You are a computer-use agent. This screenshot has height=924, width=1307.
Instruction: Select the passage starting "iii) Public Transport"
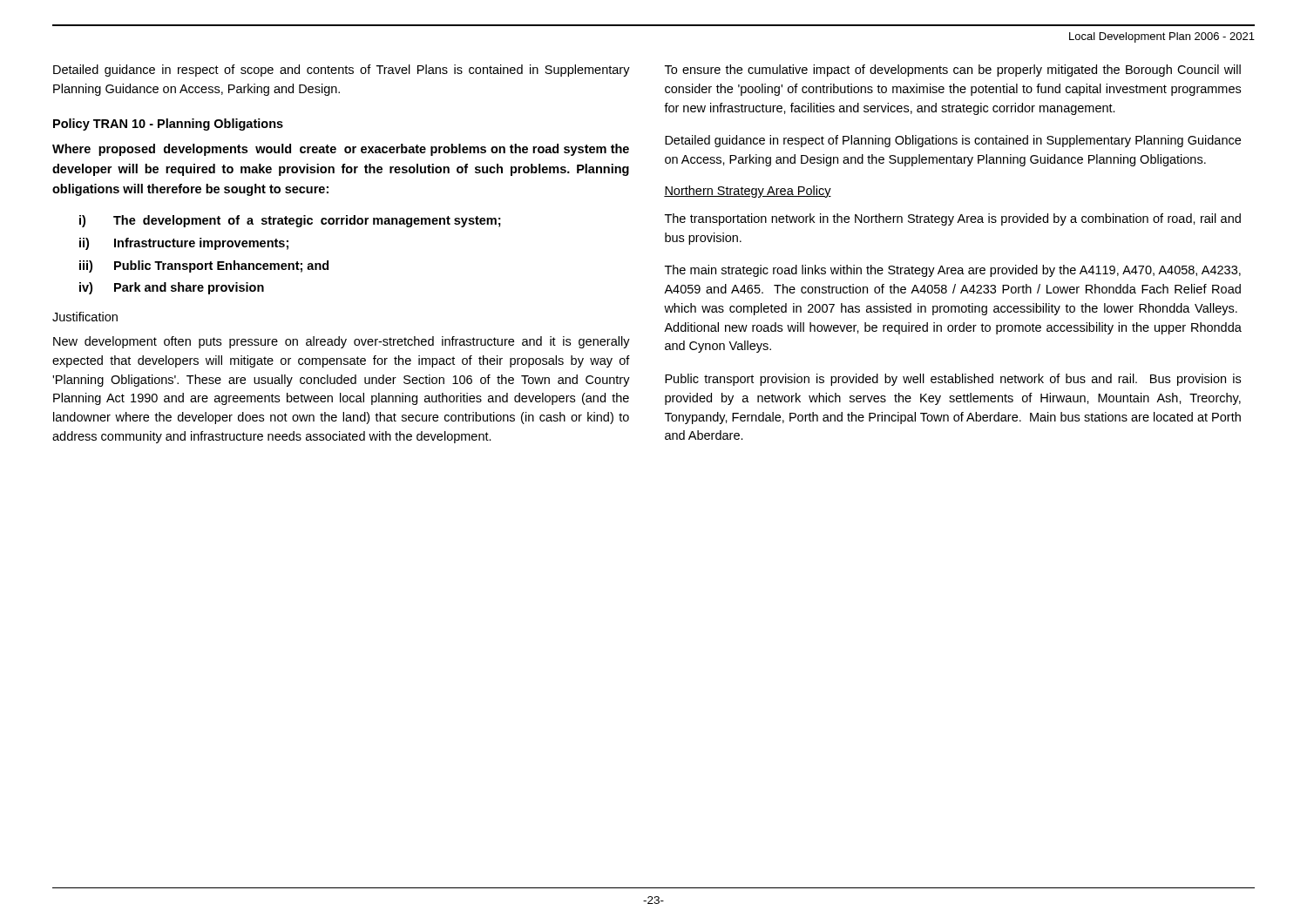click(x=204, y=266)
